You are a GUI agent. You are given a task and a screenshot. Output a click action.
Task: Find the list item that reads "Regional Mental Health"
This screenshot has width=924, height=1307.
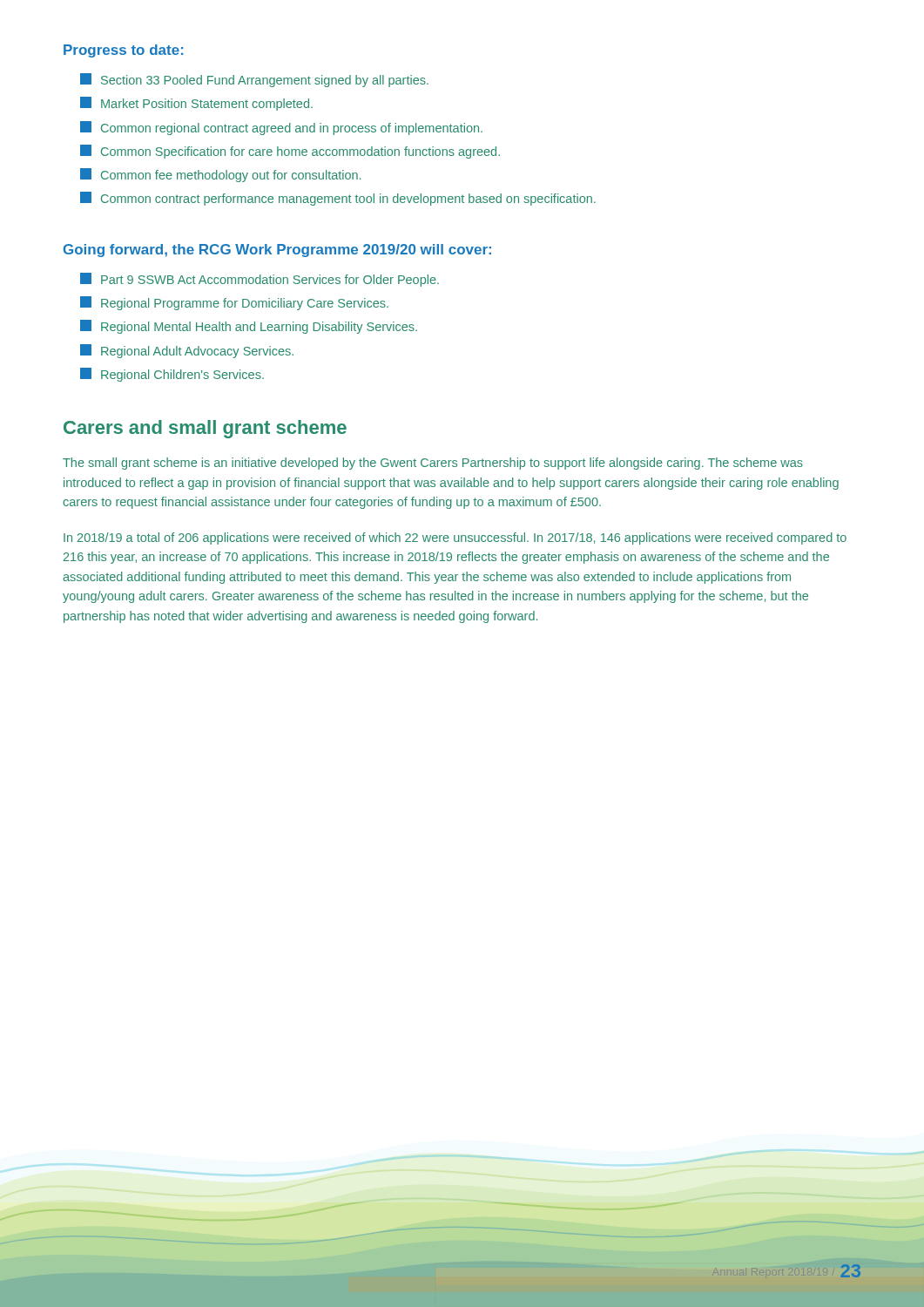(259, 327)
